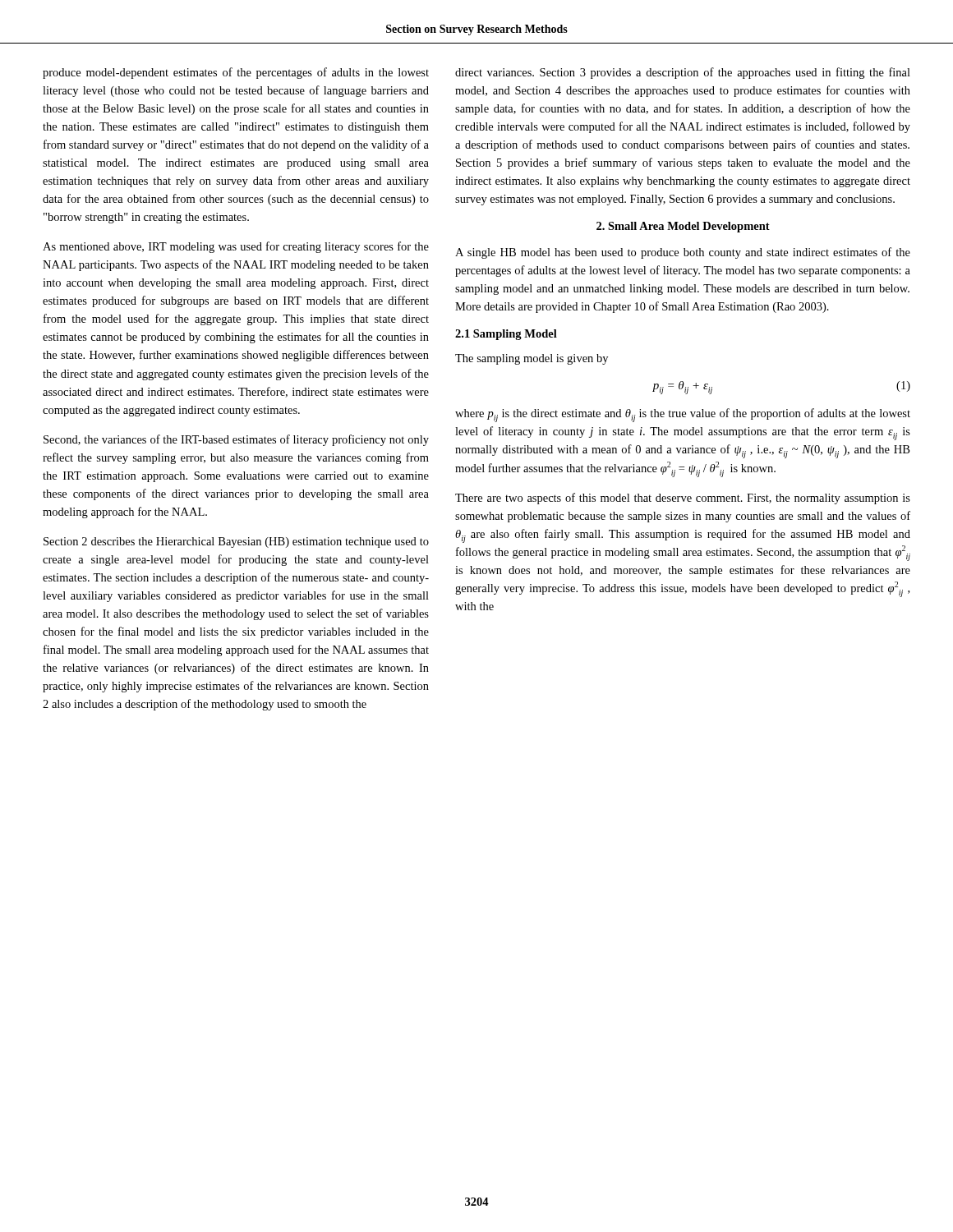Image resolution: width=953 pixels, height=1232 pixels.
Task: Click on the formula with the text "pij = θij + εij (1)"
Action: pos(682,387)
